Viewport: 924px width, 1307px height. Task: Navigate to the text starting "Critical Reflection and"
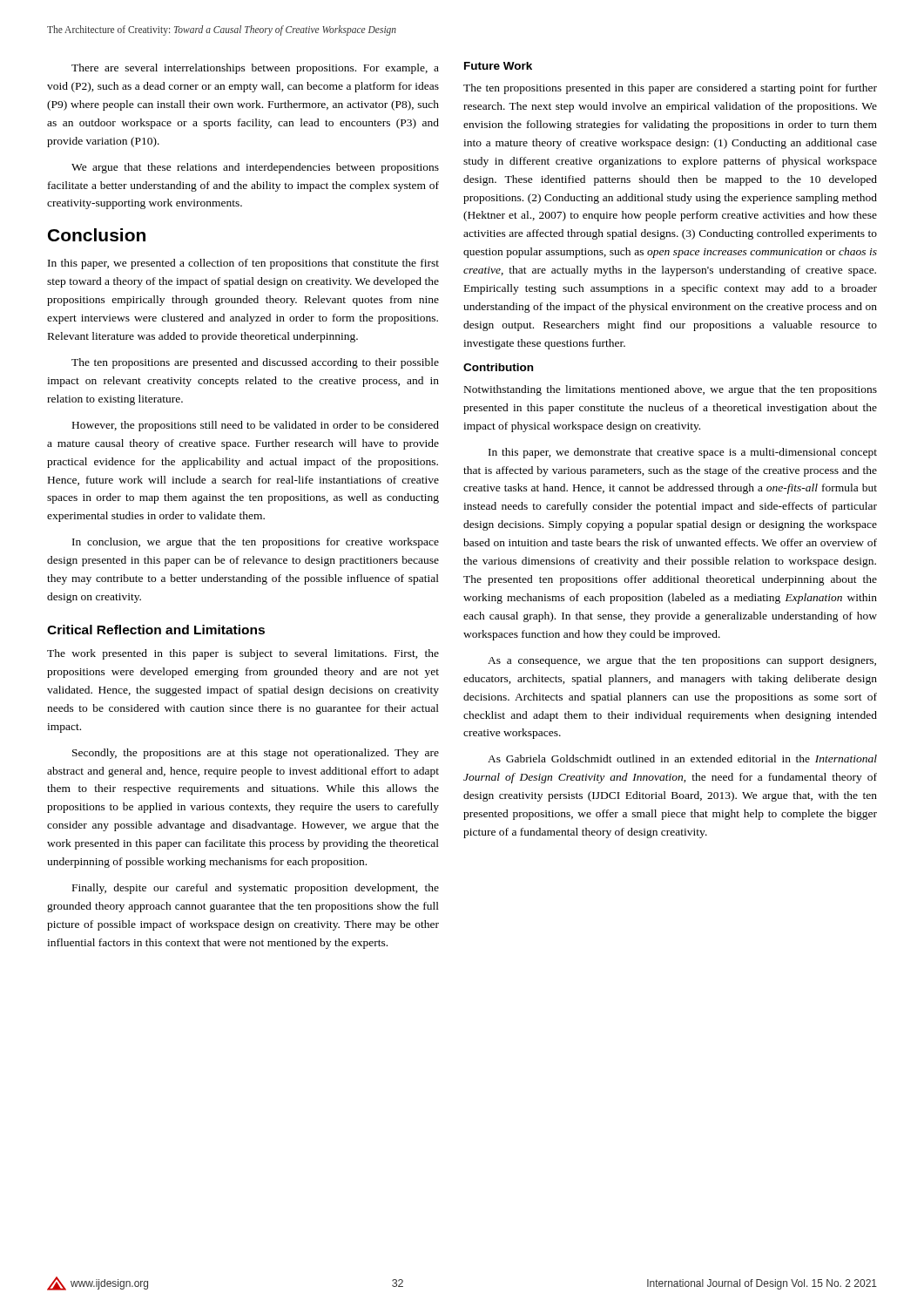tap(243, 630)
